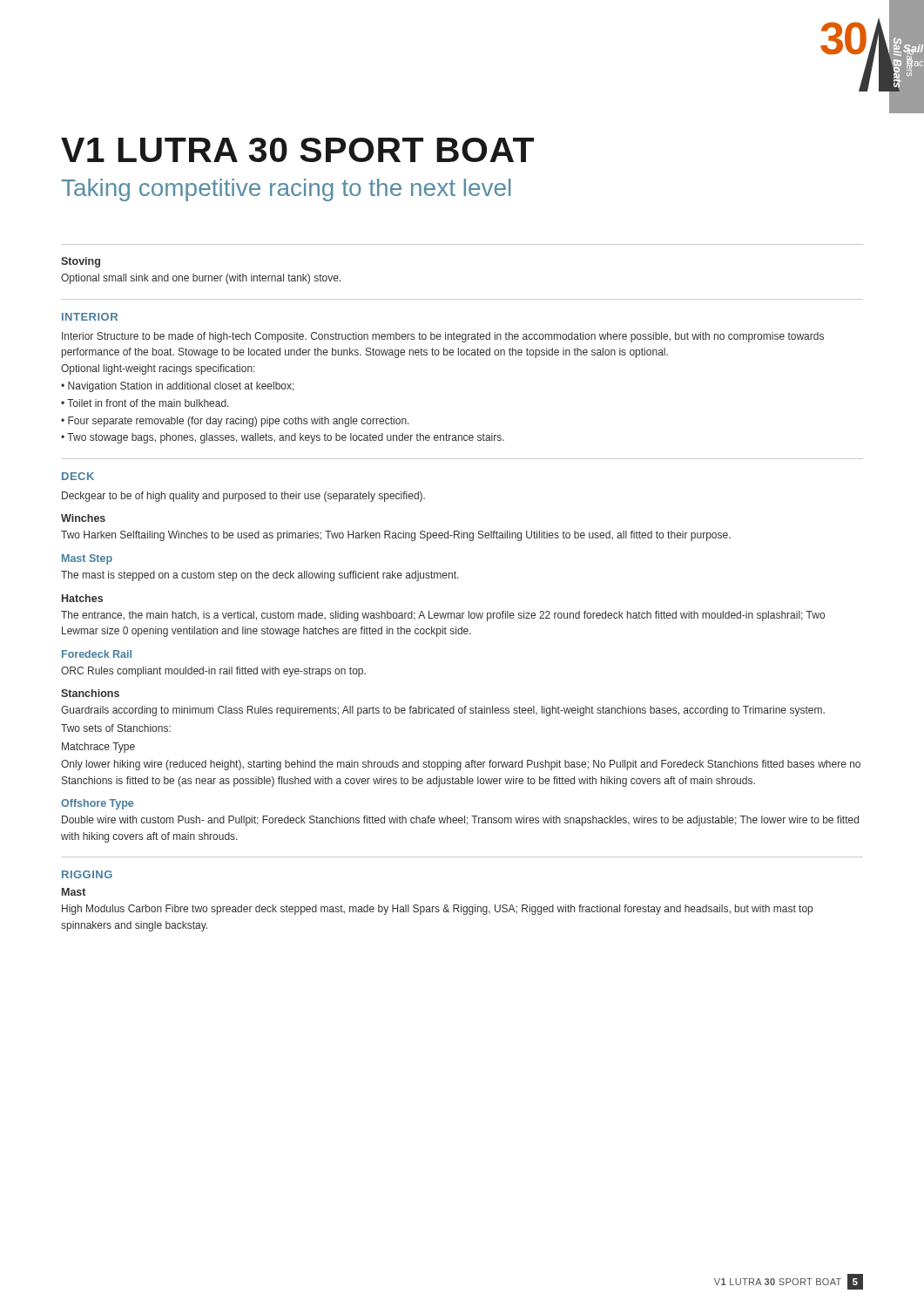The image size is (924, 1307).
Task: Point to "Matchrace Type"
Action: point(98,746)
